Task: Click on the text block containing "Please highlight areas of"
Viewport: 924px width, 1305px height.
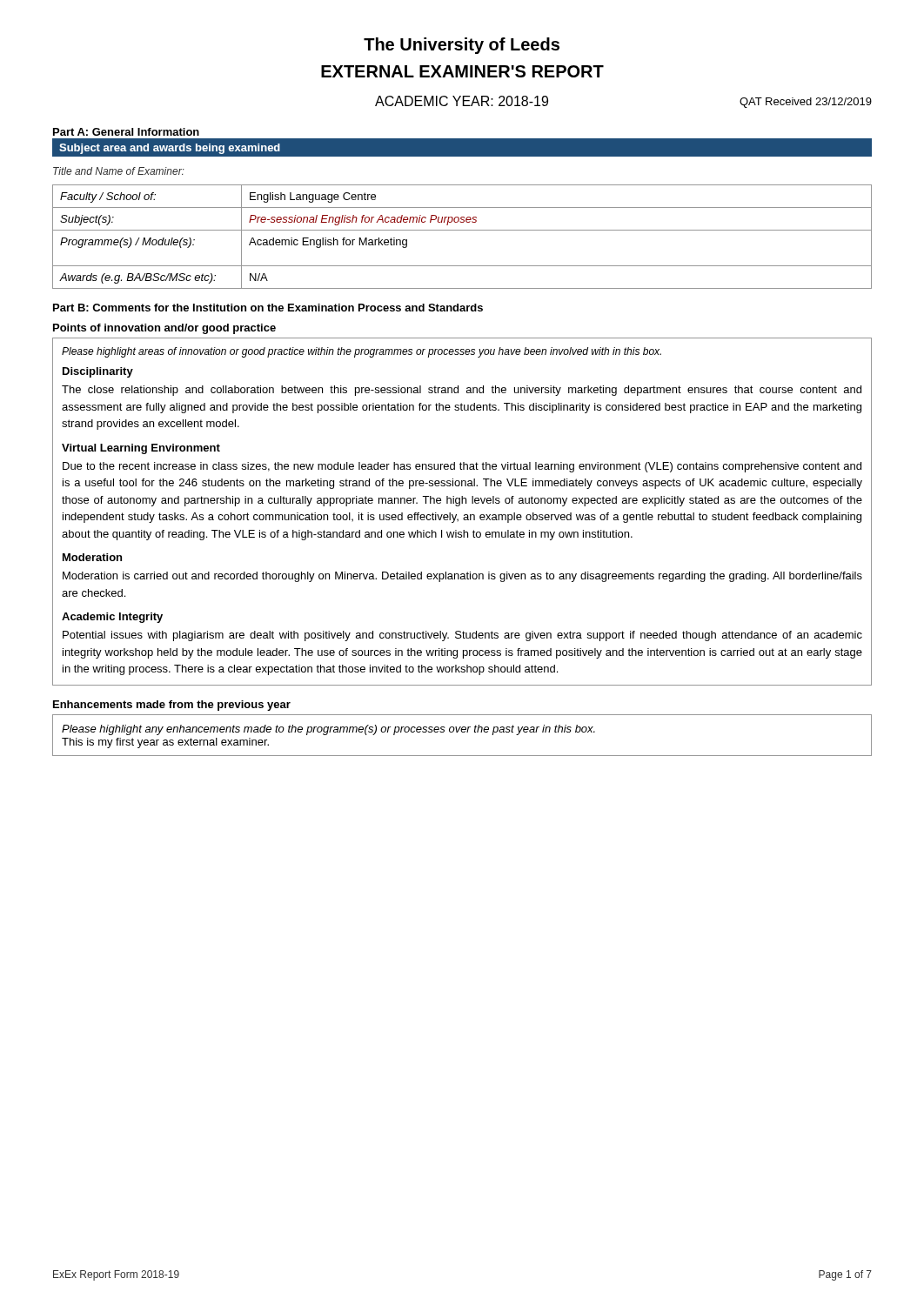Action: point(462,511)
